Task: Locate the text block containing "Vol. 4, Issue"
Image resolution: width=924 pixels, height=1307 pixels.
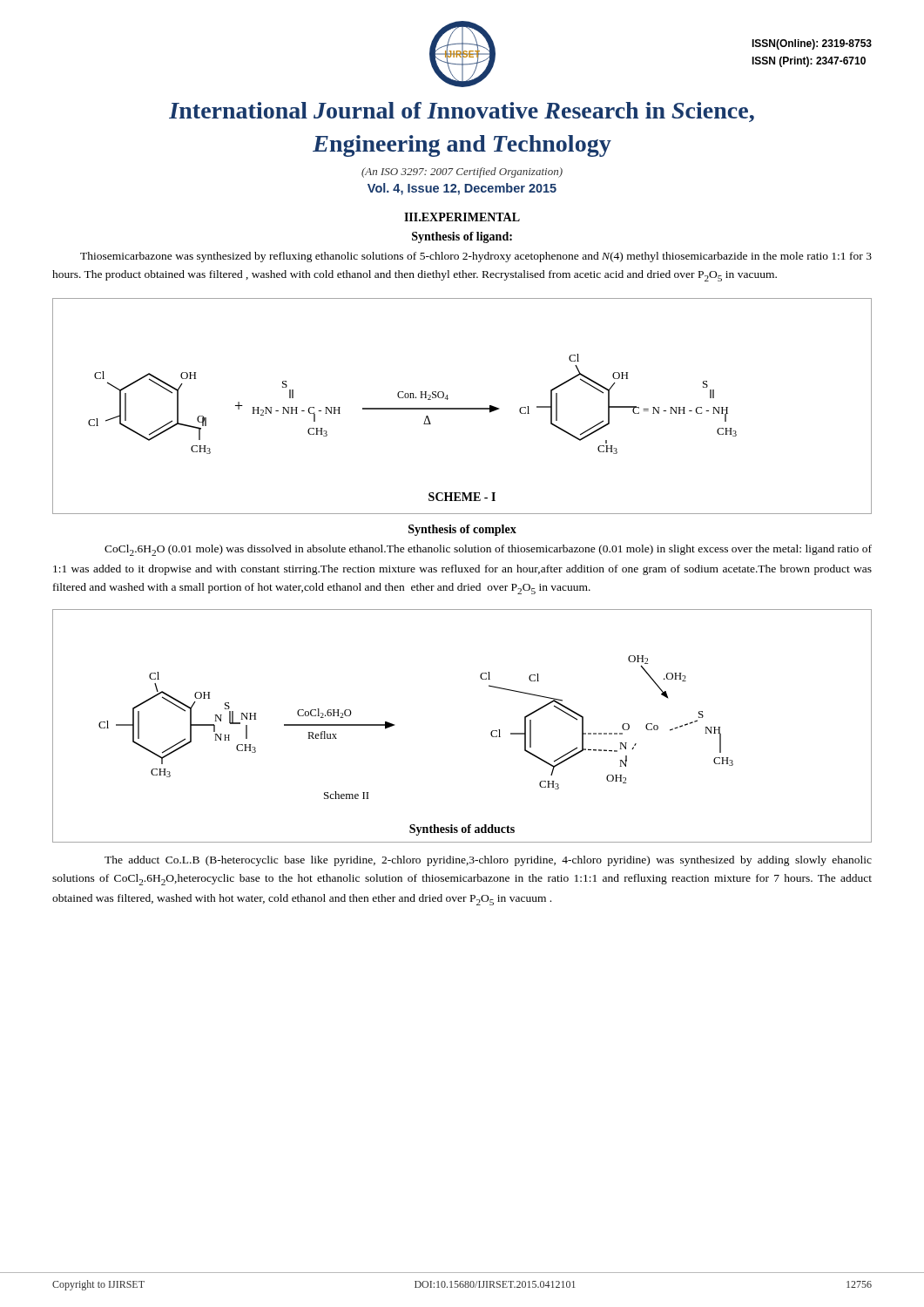Action: pos(462,188)
